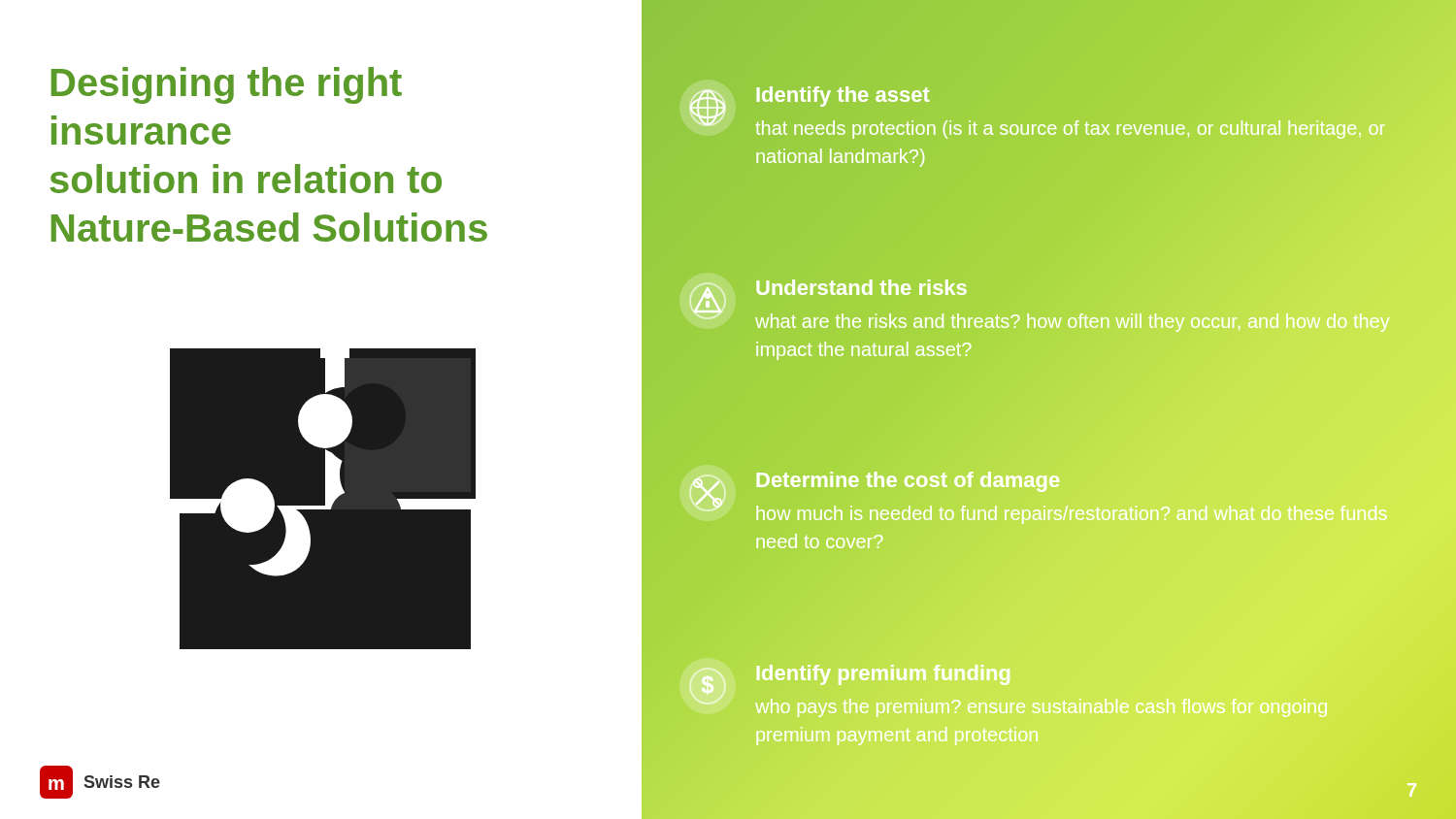Select the passage starting "Understand the risks what are the"
This screenshot has height=819, width=1456.
coord(1044,318)
